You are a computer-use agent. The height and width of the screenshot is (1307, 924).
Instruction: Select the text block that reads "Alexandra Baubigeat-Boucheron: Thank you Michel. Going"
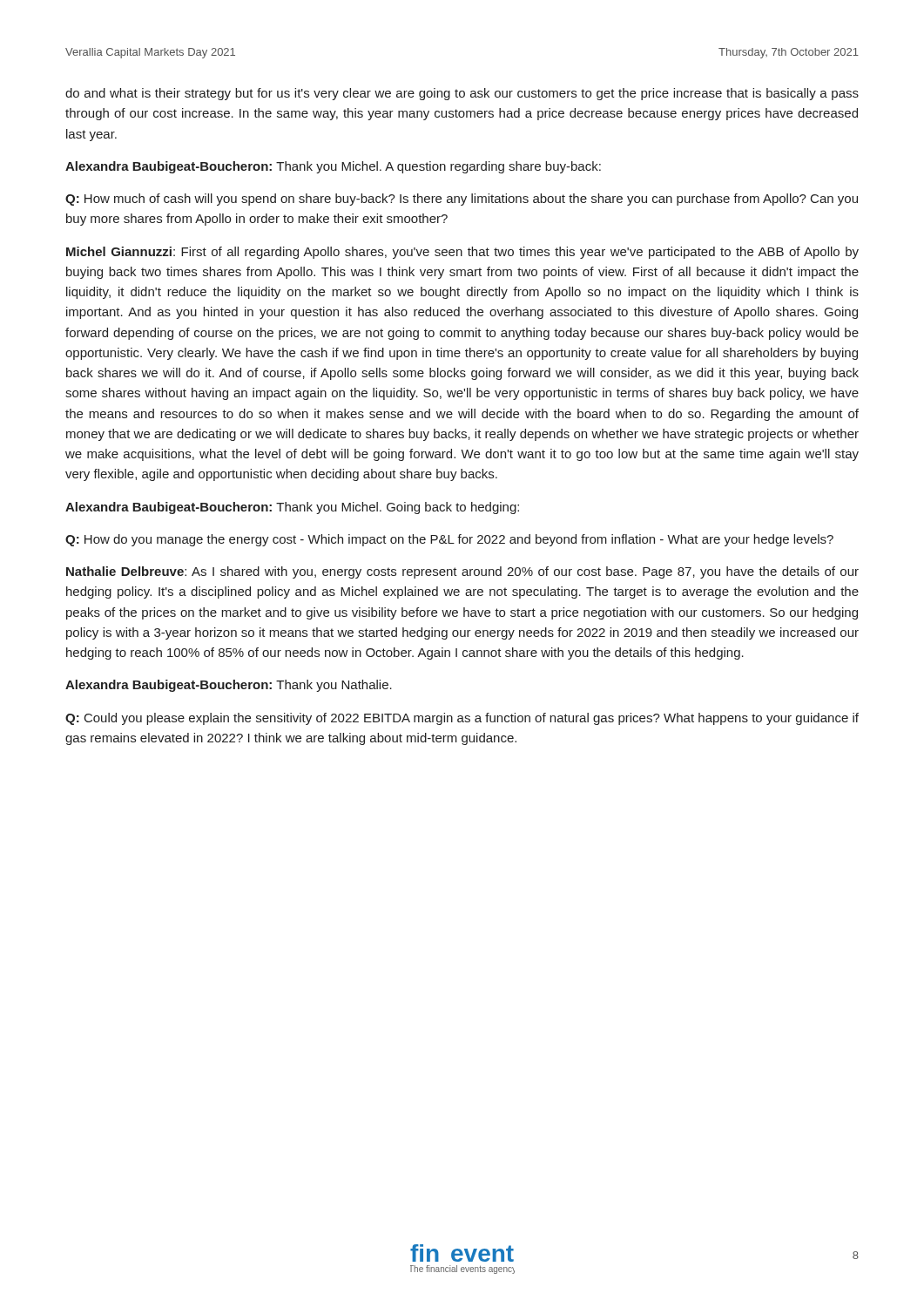point(293,506)
